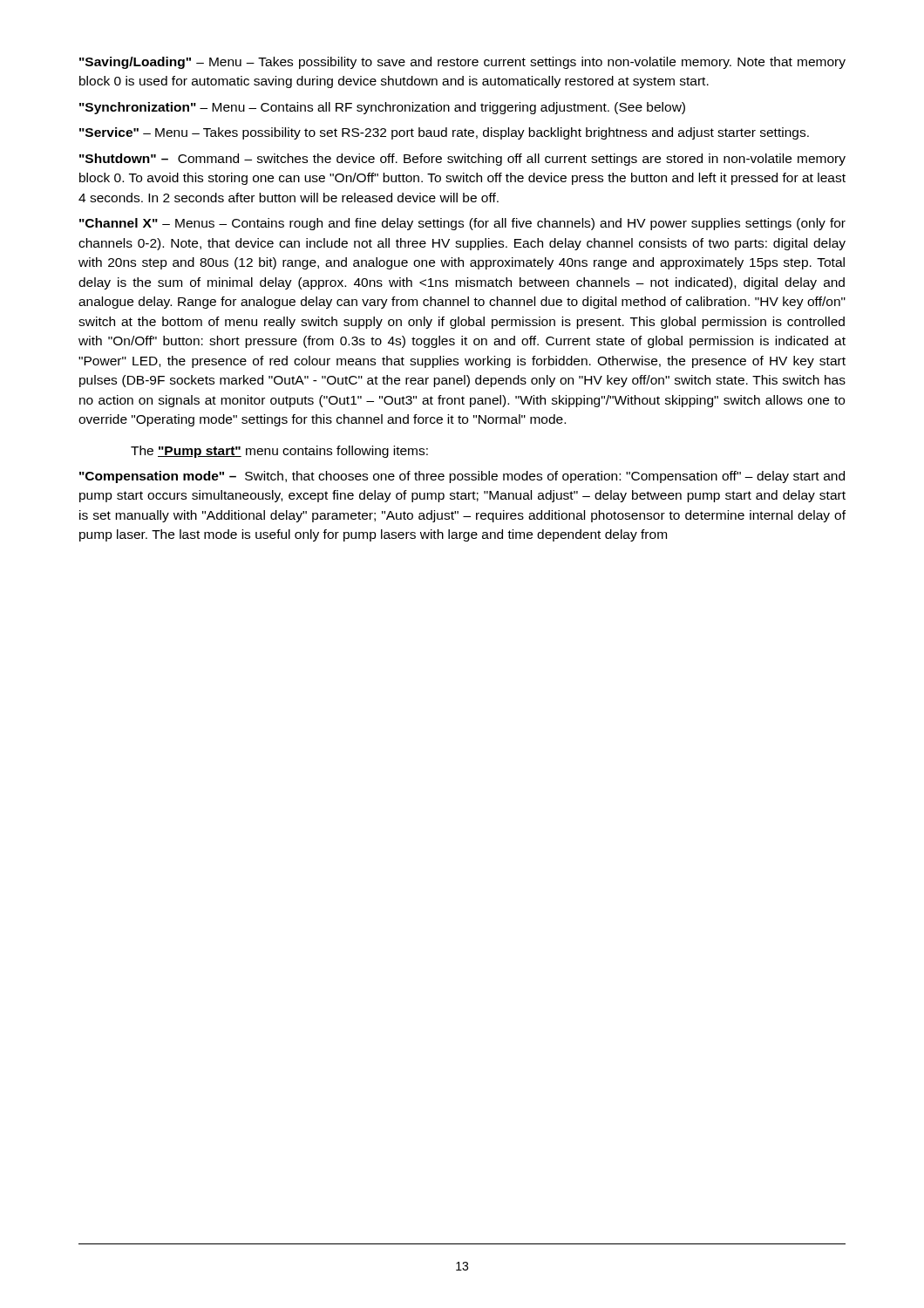924x1308 pixels.
Task: Find the block on this page that starts ""Saving/Loading" – Menu – Takes possibility to"
Action: (462, 72)
